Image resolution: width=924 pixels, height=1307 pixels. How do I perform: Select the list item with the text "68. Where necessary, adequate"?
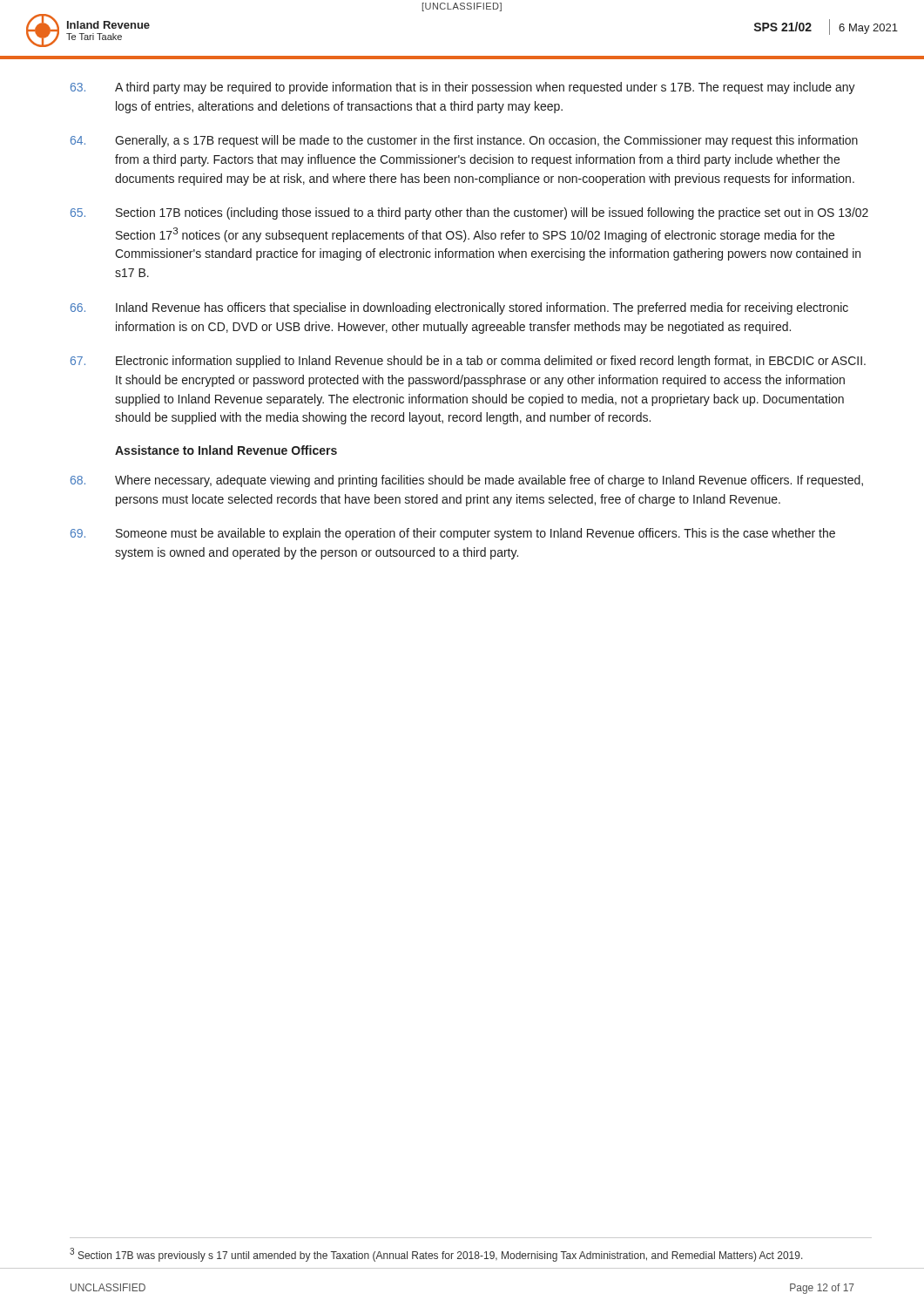471,490
